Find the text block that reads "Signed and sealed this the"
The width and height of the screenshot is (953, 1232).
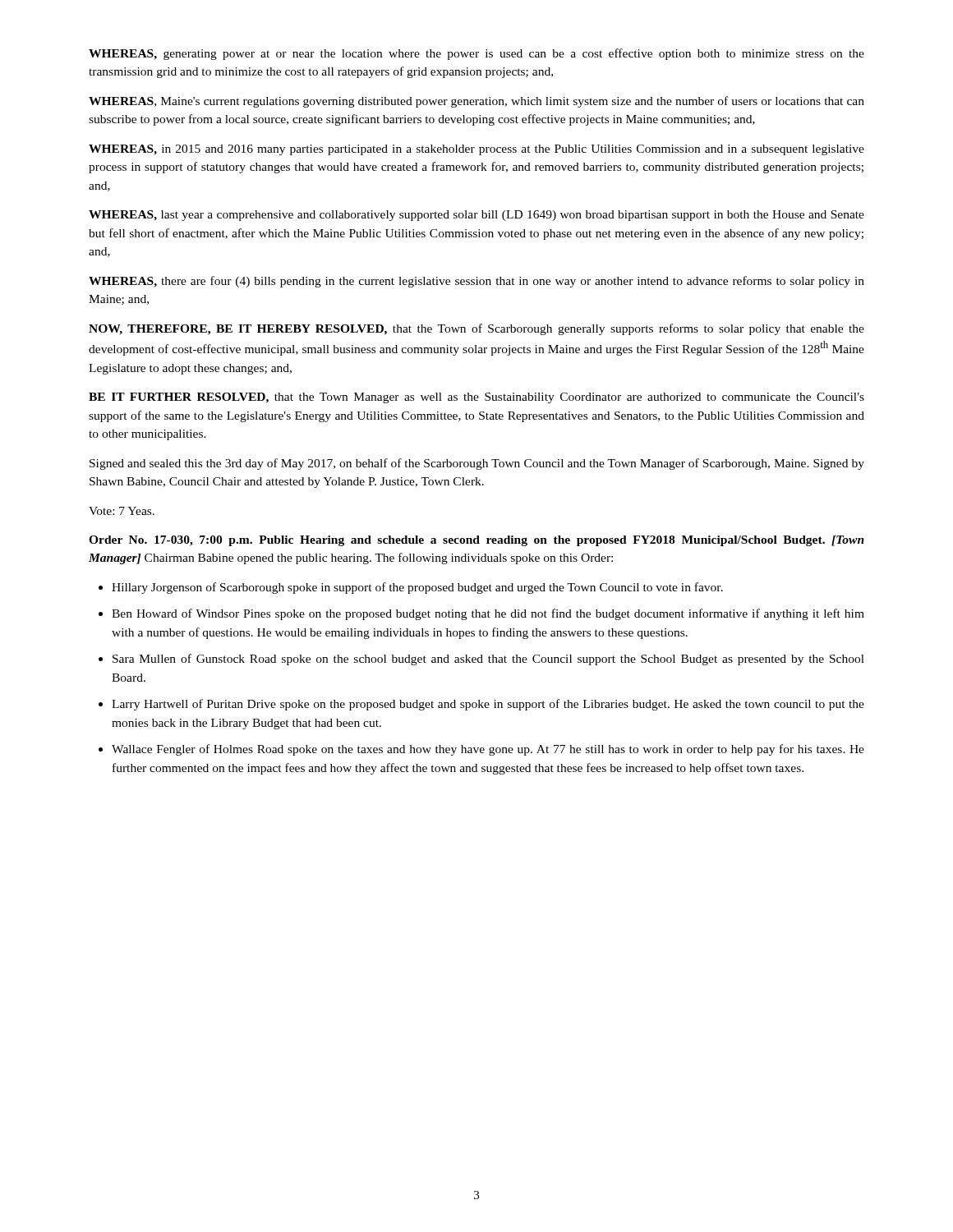(476, 472)
